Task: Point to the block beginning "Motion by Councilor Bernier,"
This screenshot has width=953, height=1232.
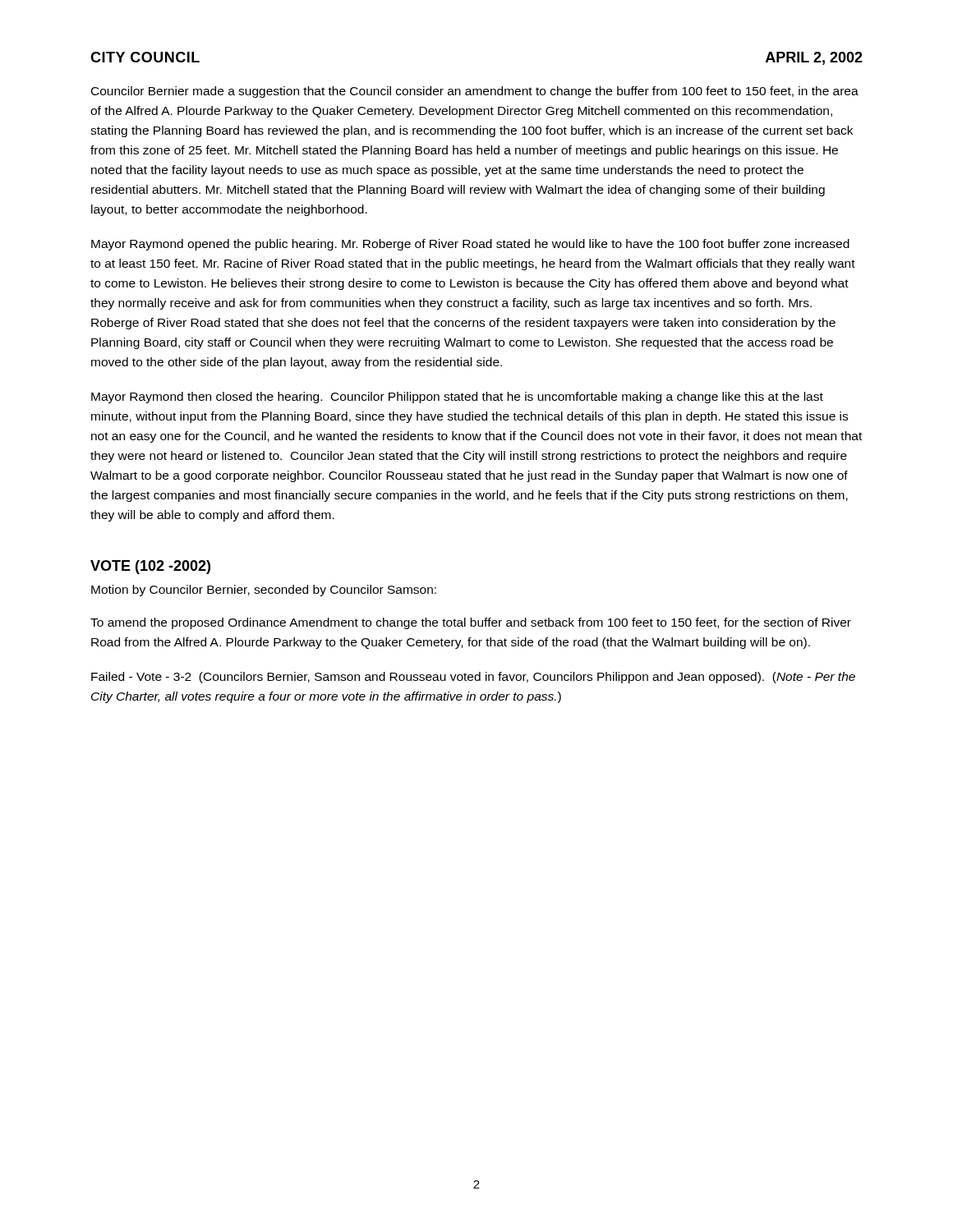Action: click(264, 590)
